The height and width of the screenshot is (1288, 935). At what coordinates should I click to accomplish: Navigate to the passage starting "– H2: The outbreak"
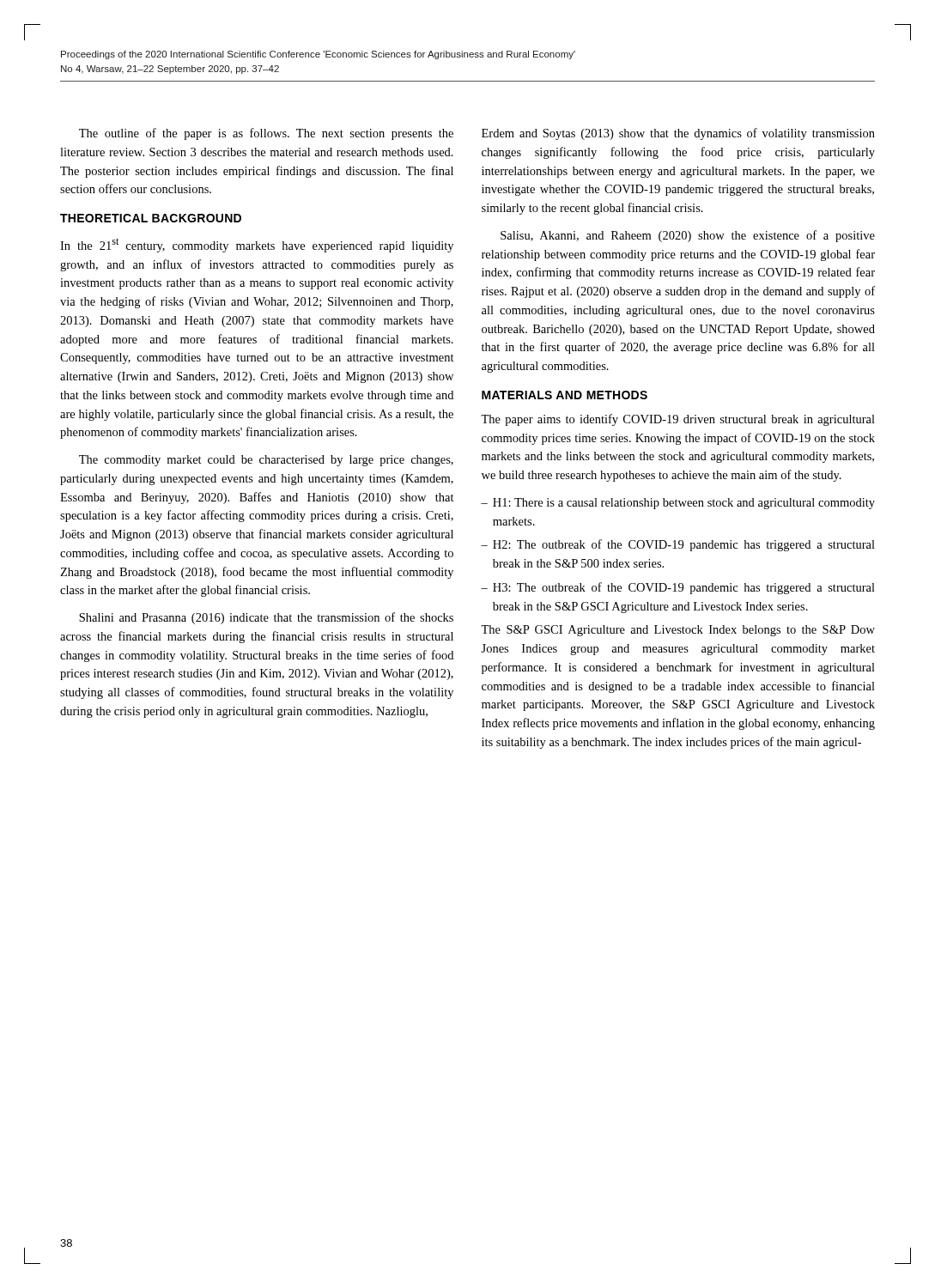point(678,555)
